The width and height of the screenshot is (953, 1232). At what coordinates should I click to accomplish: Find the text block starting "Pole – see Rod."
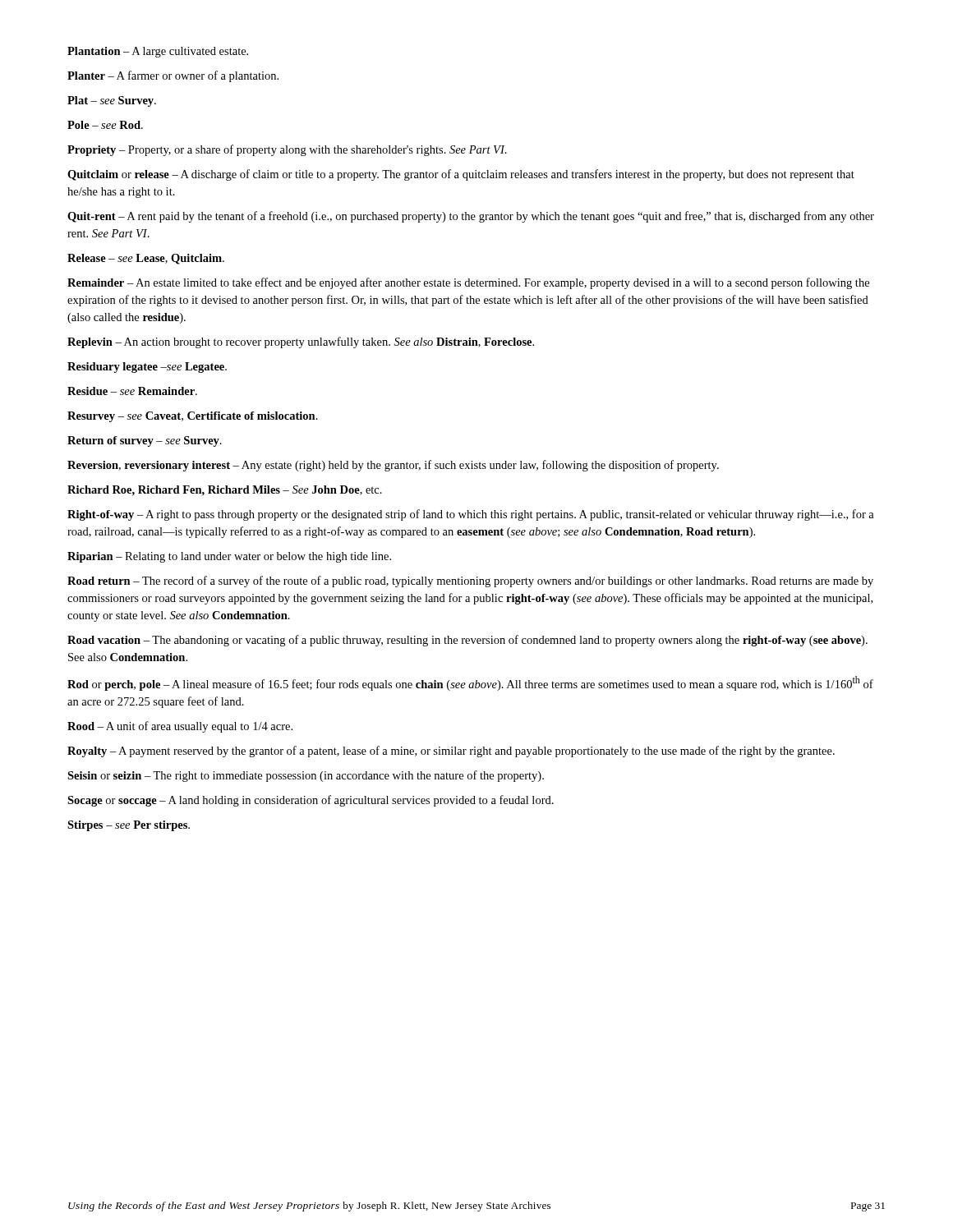105,125
